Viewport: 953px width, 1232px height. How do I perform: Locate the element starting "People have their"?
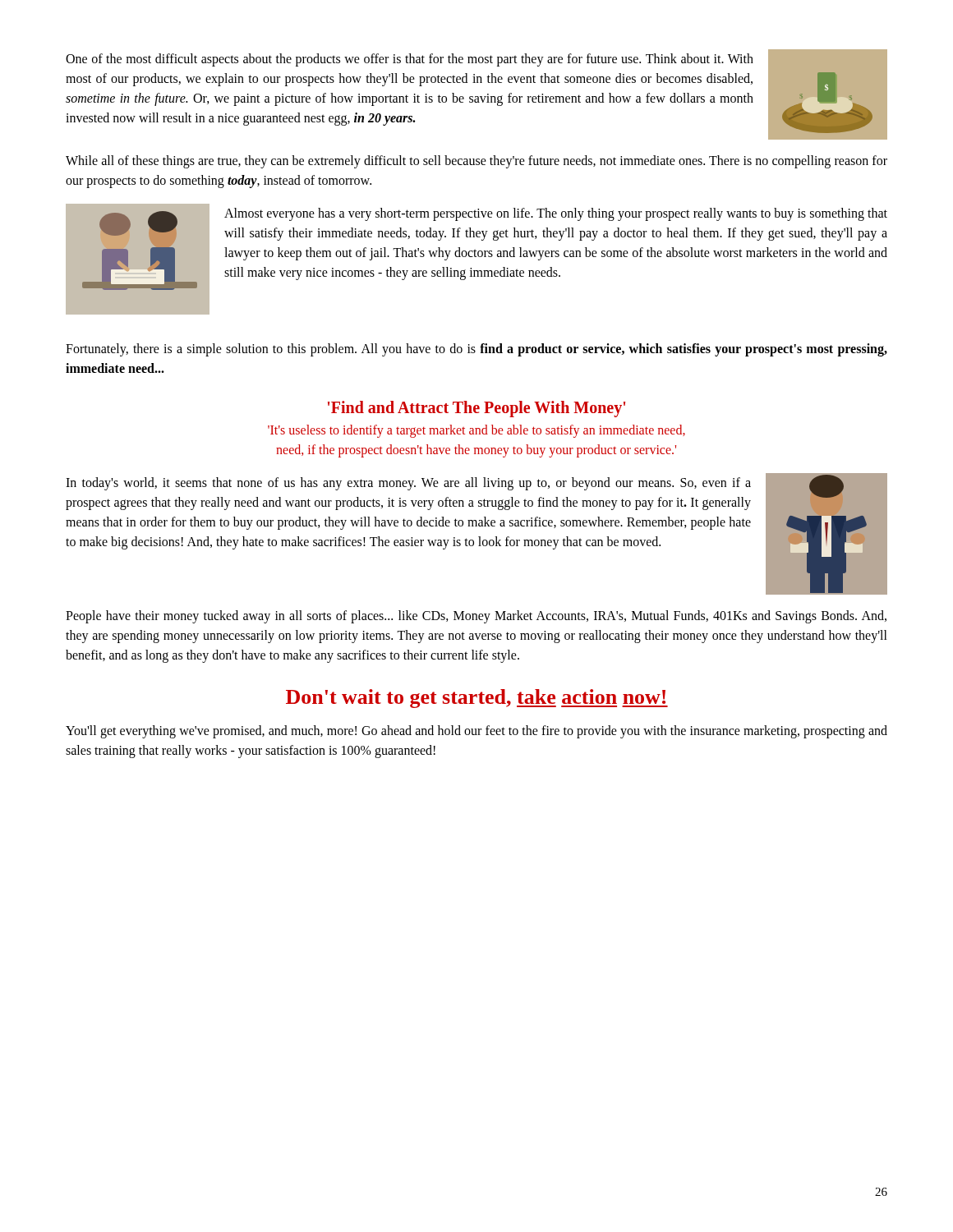476,635
